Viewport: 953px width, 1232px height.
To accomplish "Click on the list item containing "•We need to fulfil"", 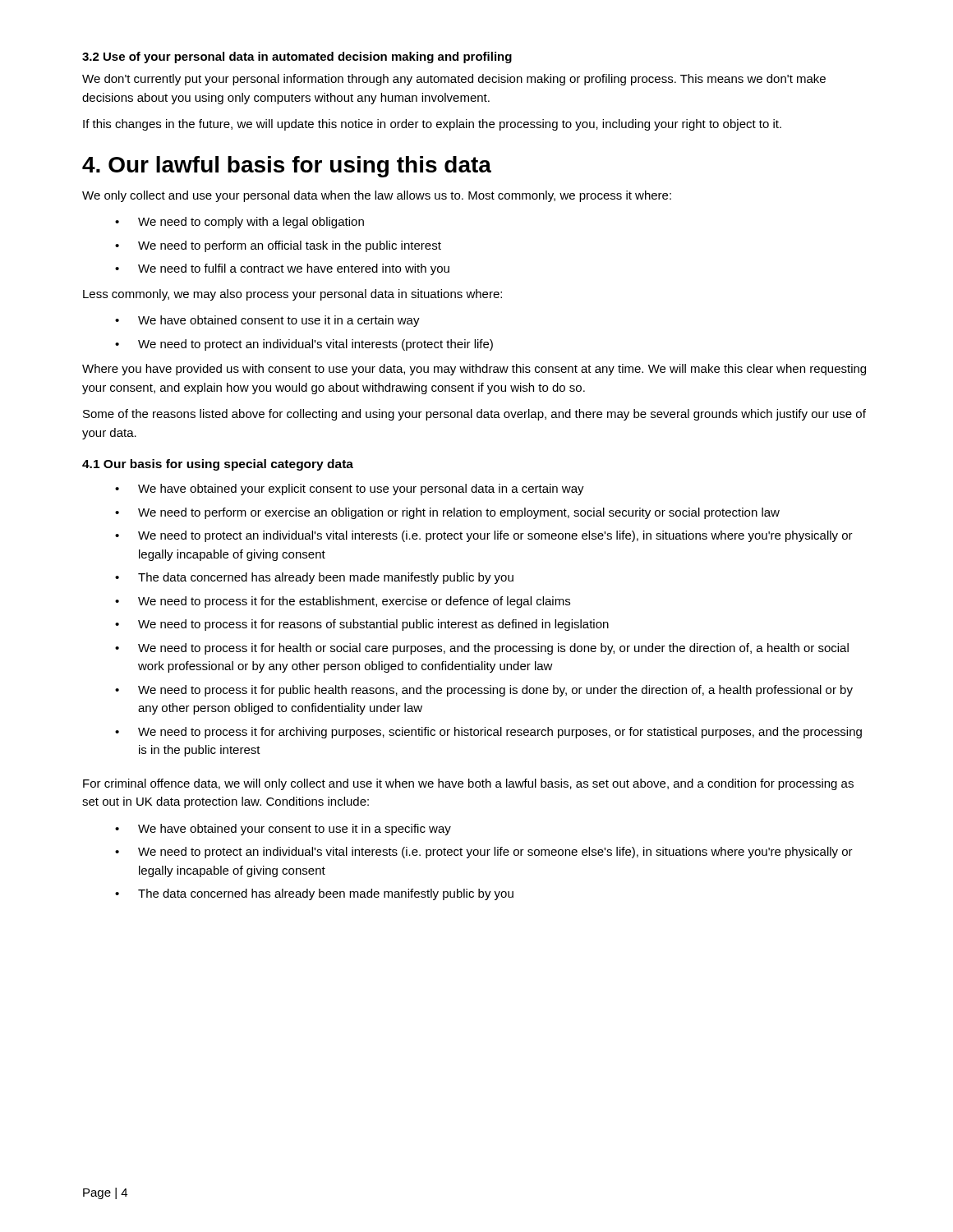I will coord(282,269).
